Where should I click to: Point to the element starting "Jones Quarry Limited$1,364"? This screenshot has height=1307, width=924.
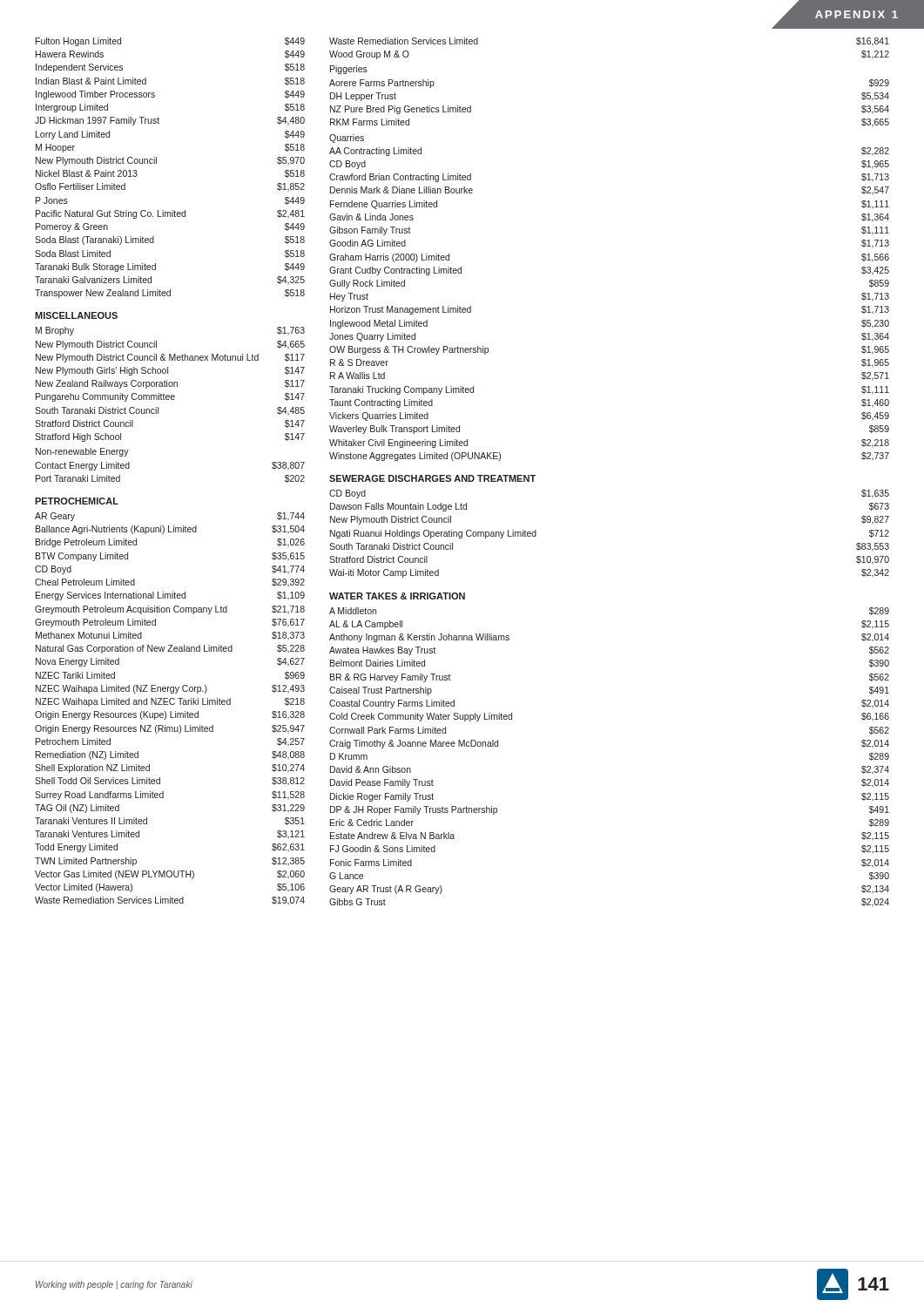tap(372, 337)
